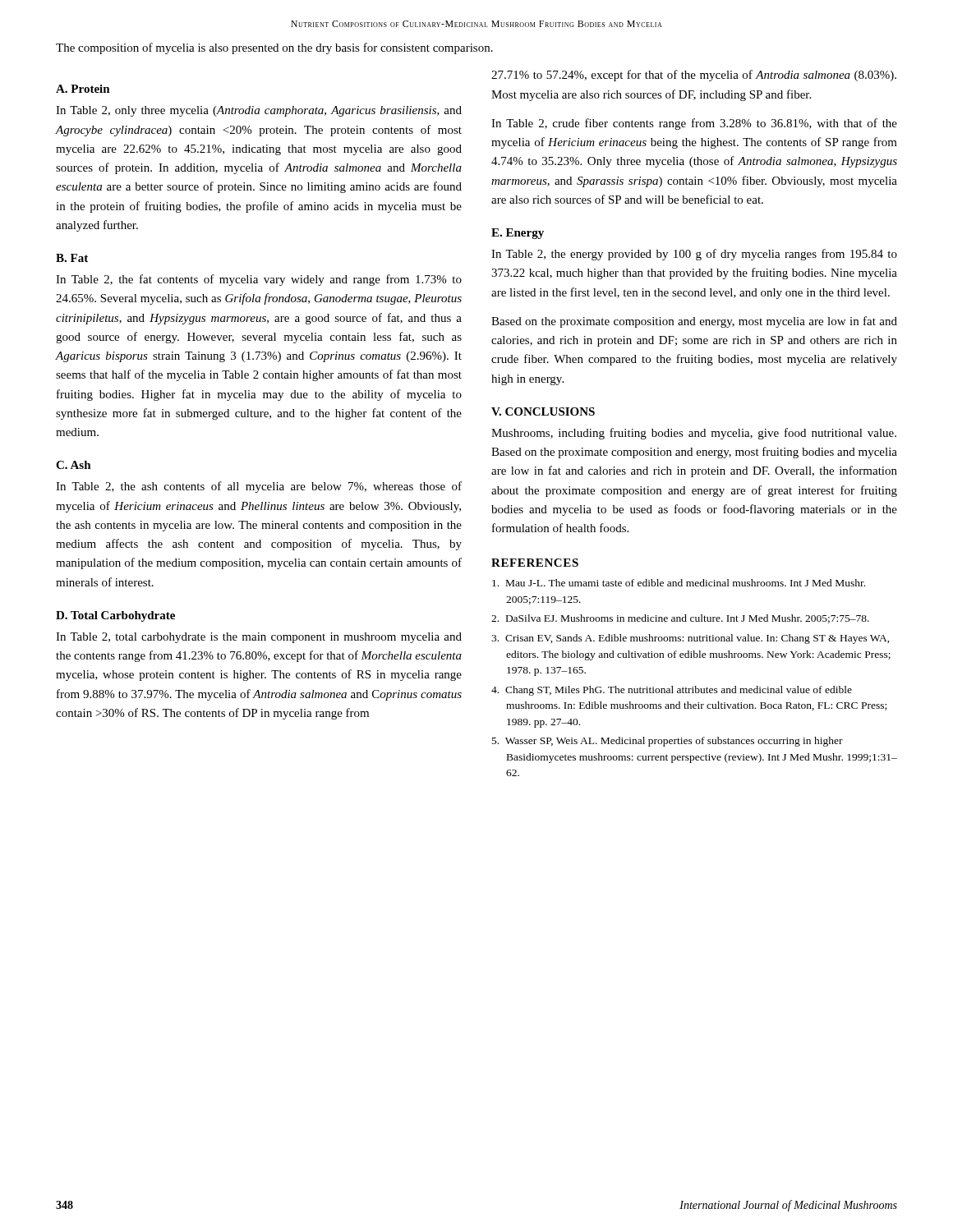This screenshot has height=1232, width=953.
Task: Where is the passage that starts "Based on the proximate composition and"?
Action: point(694,350)
